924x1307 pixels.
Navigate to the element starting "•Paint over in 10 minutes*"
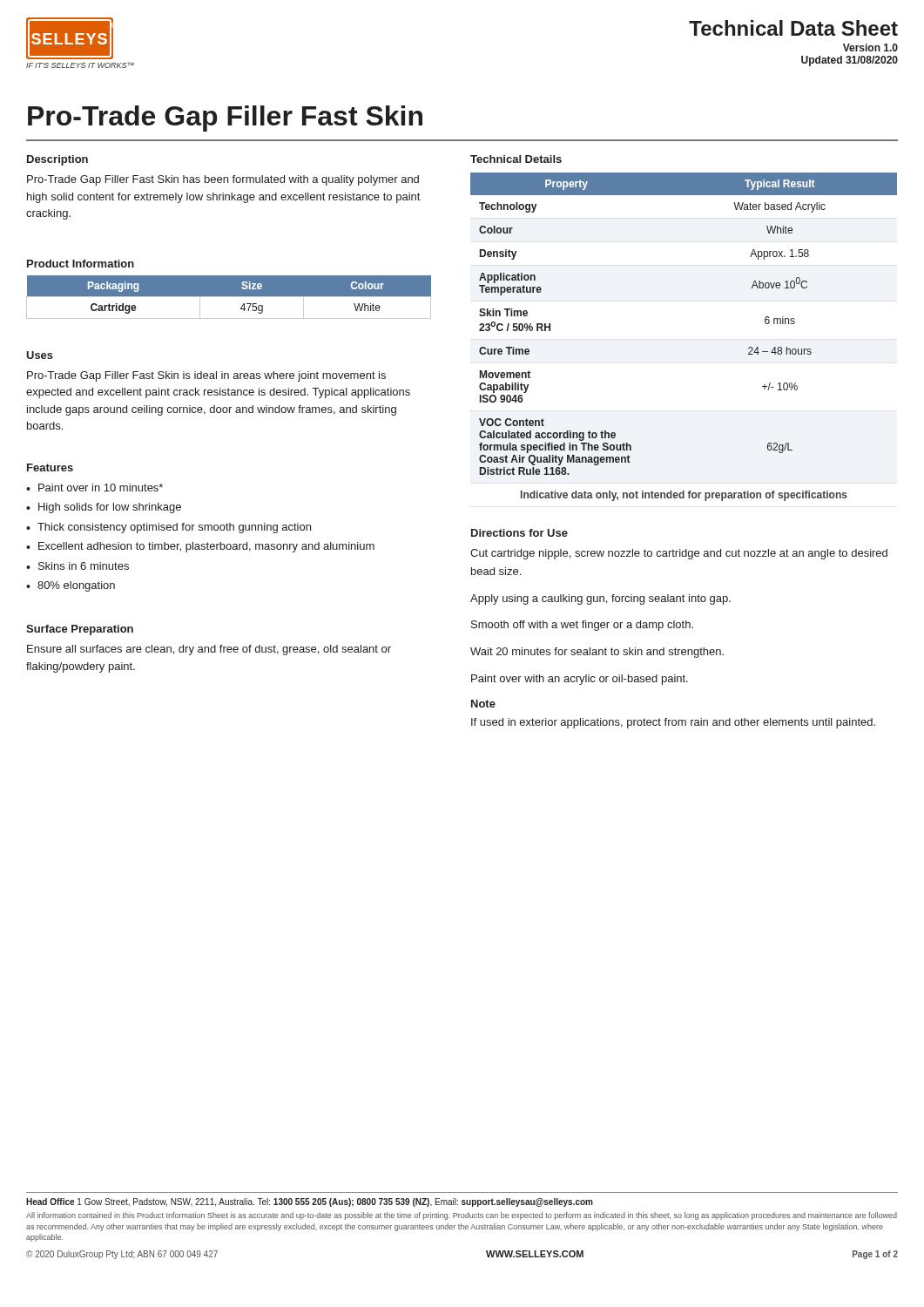[95, 488]
